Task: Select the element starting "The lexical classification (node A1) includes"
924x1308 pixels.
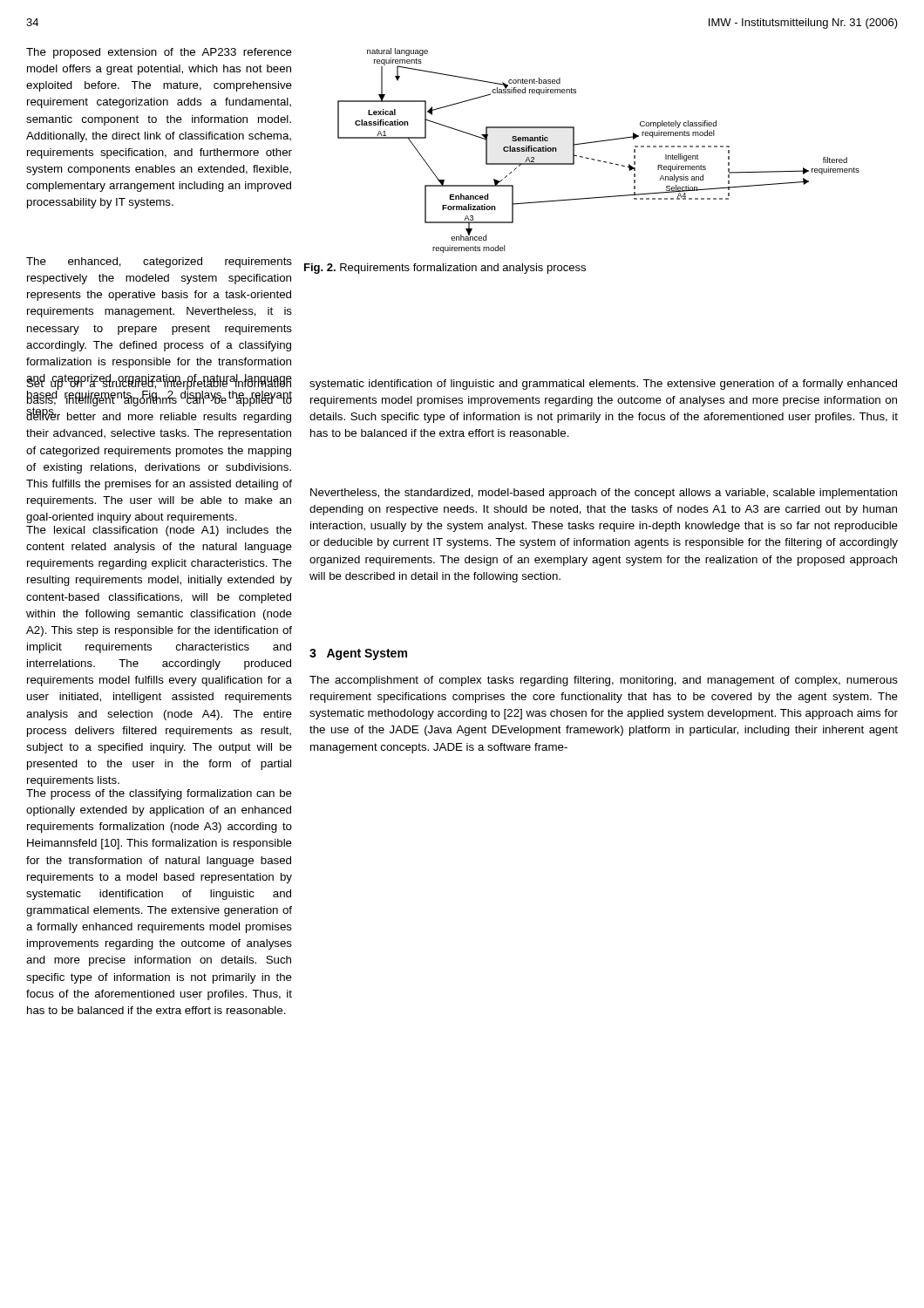Action: (x=159, y=655)
